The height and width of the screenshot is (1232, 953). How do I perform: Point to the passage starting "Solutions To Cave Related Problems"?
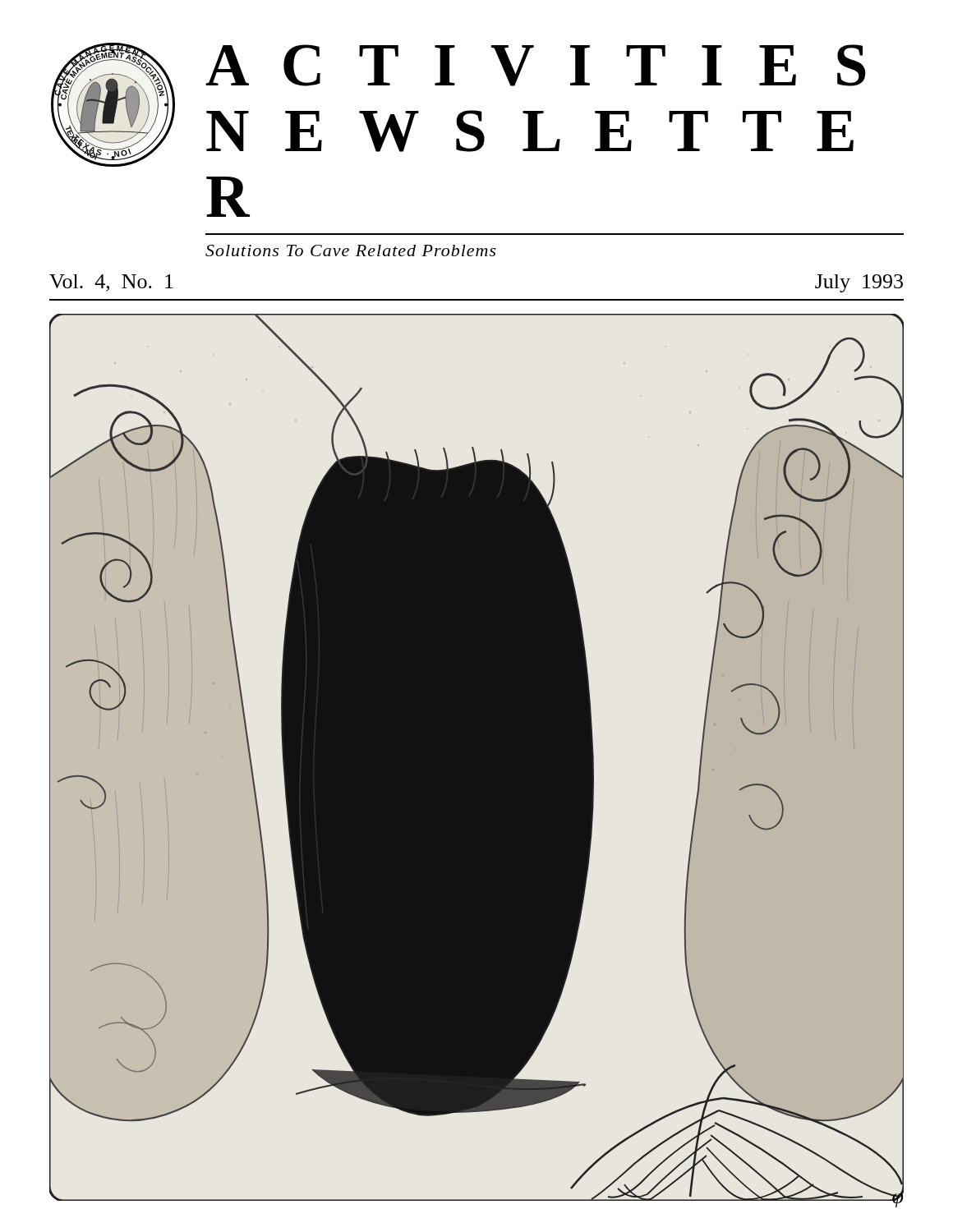(x=351, y=250)
